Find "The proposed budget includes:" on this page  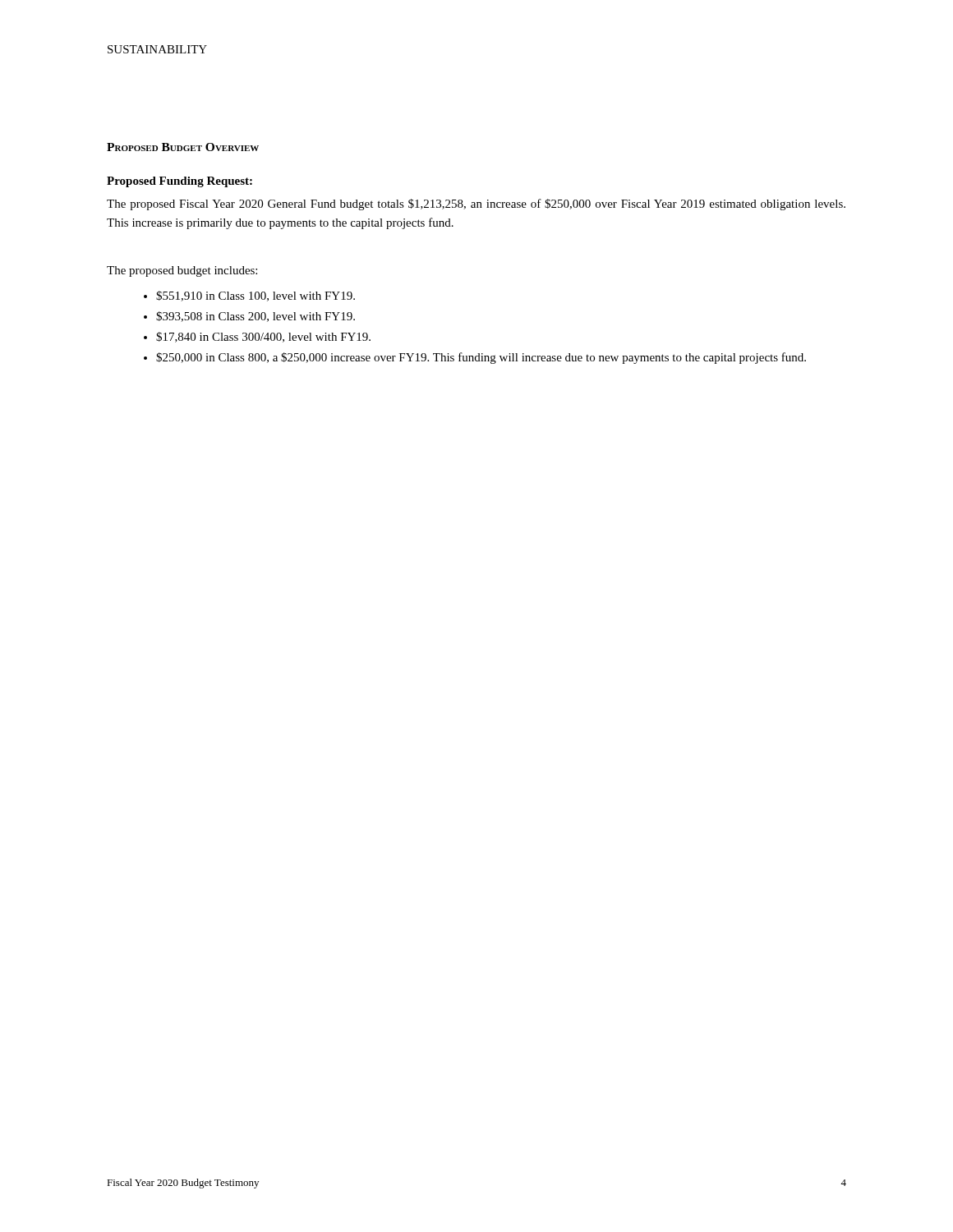pyautogui.click(x=183, y=270)
